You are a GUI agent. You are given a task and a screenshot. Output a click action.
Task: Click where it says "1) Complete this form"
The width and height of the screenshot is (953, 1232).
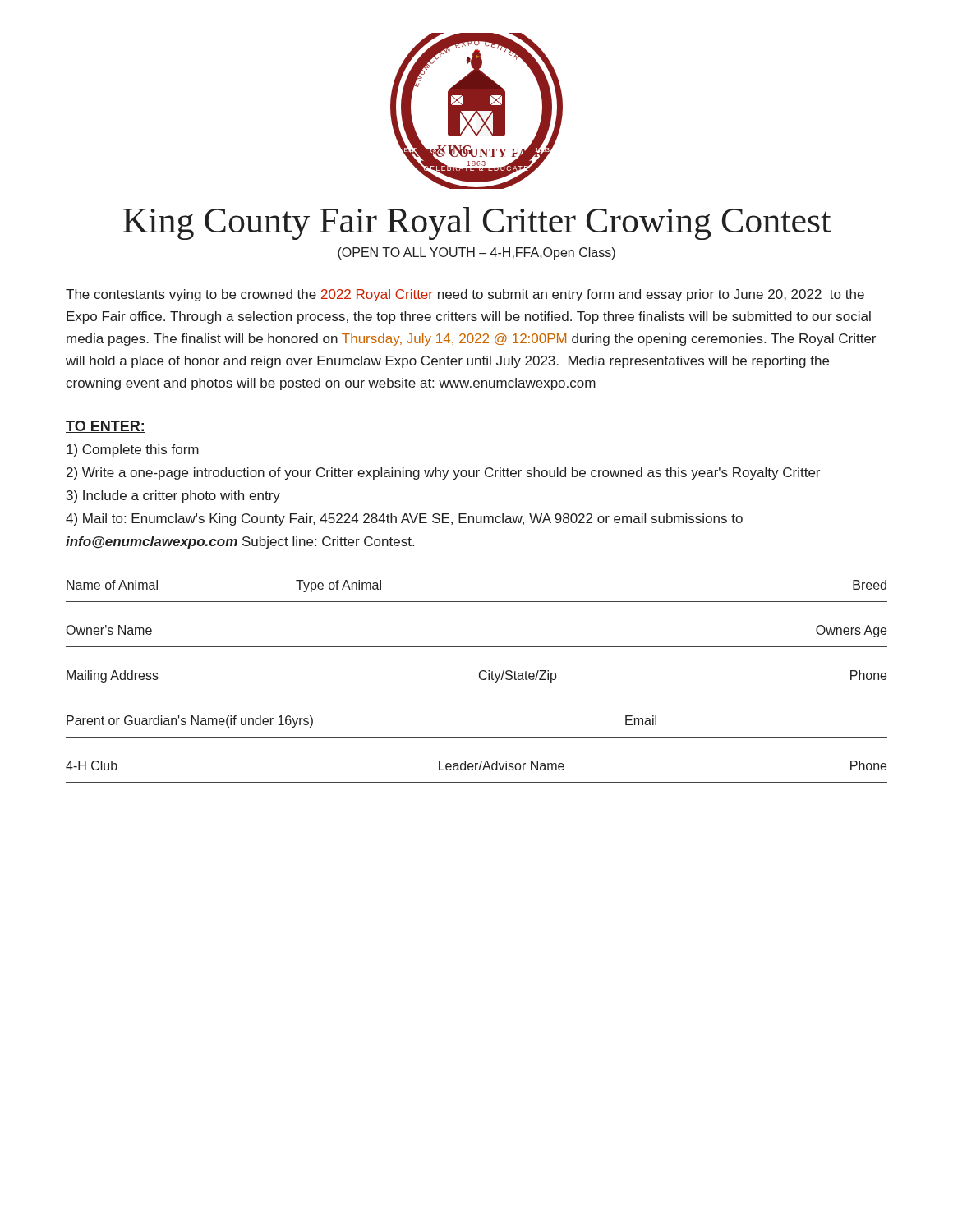(133, 449)
